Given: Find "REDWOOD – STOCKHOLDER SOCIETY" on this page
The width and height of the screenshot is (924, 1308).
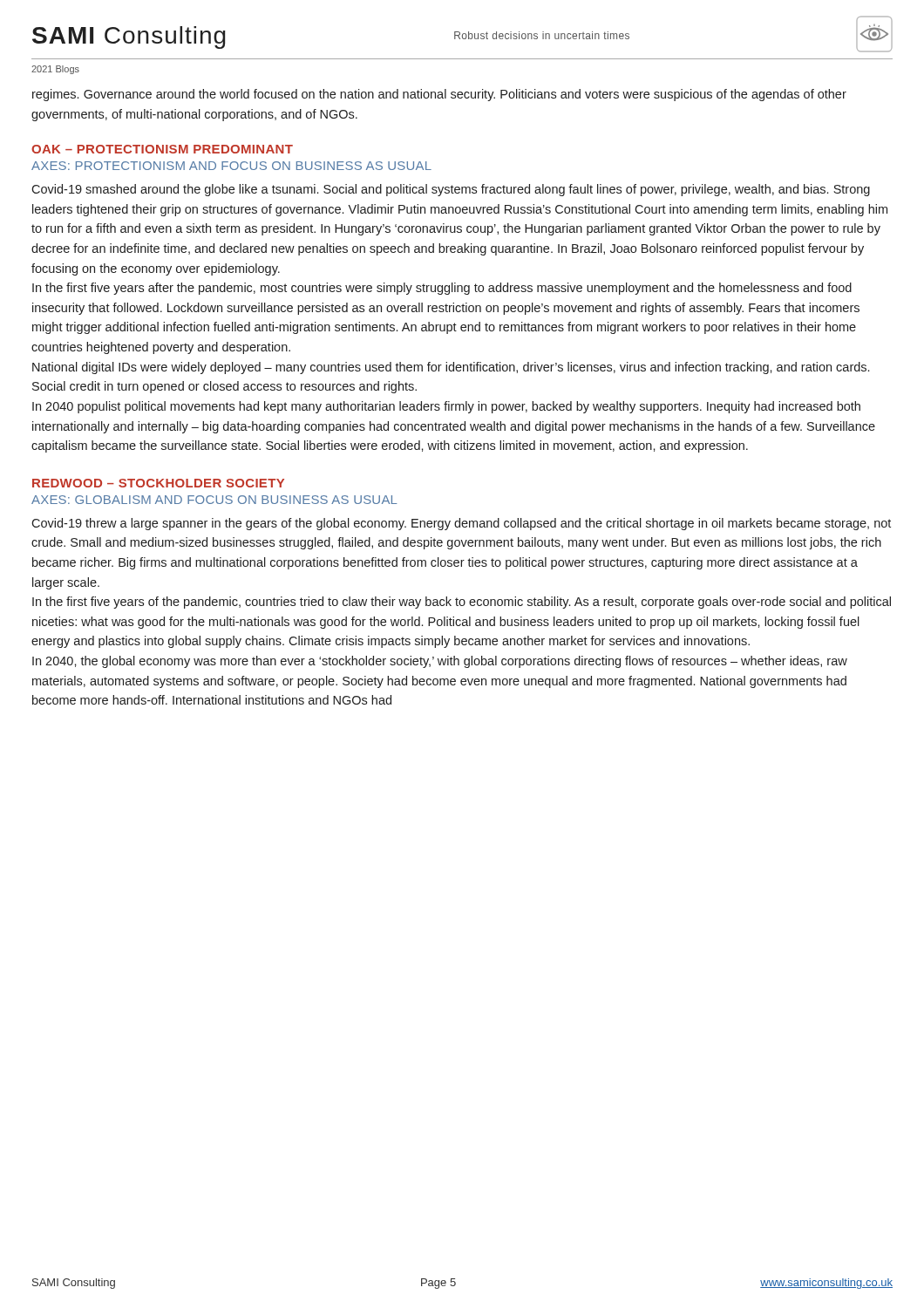Looking at the screenshot, I should click(x=158, y=482).
